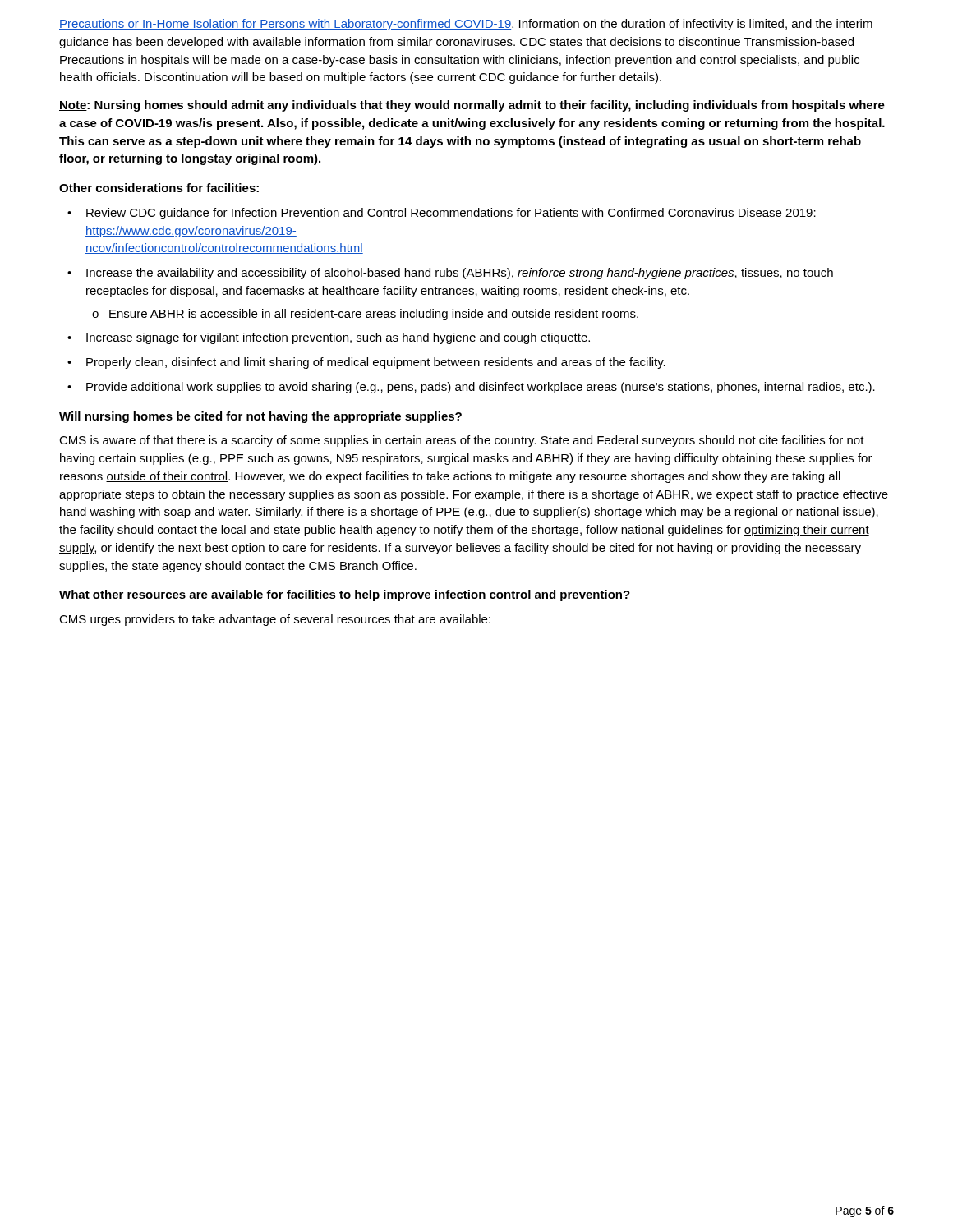This screenshot has width=953, height=1232.
Task: Click the passage that begins "CMS urges providers to take"
Action: (x=476, y=619)
